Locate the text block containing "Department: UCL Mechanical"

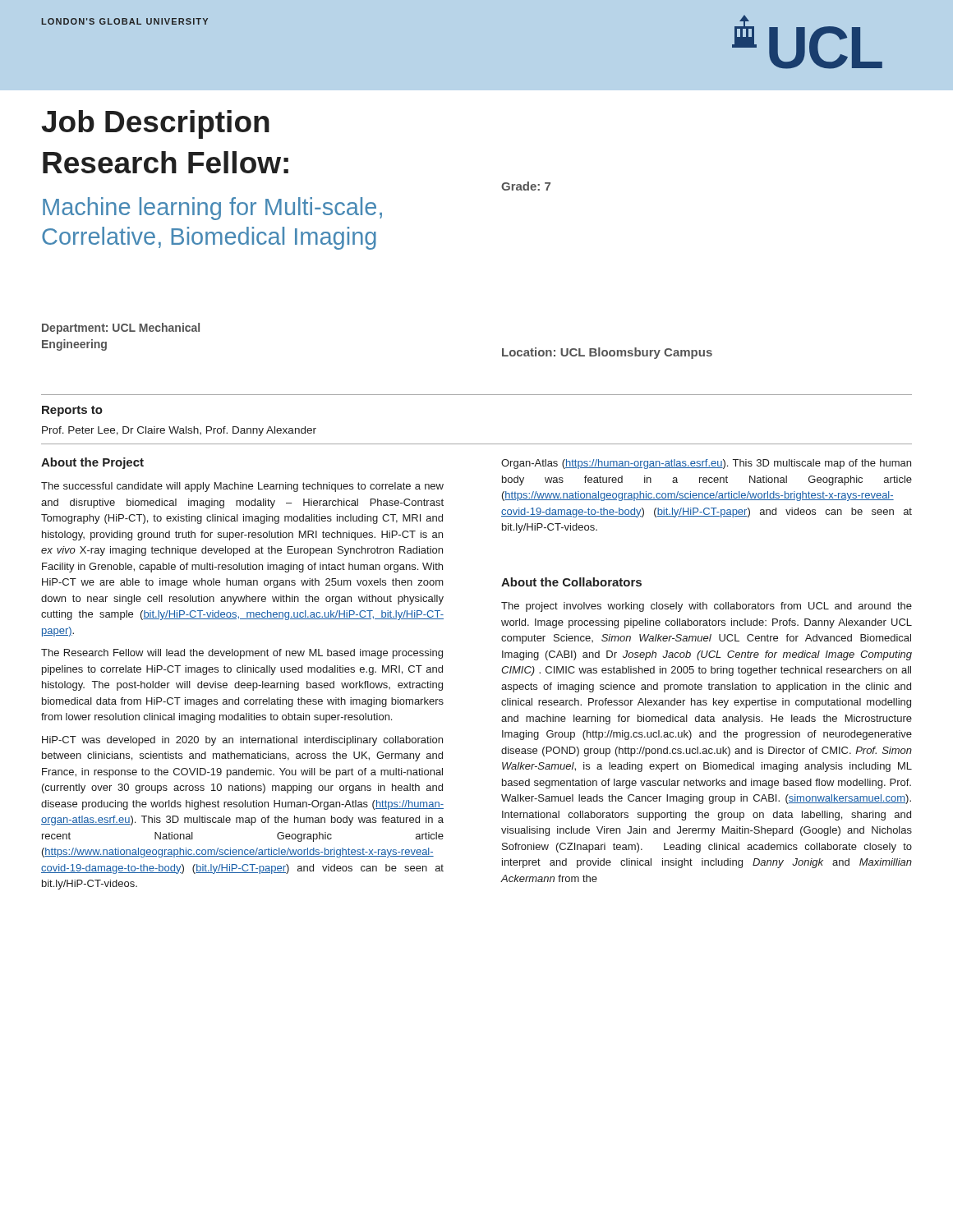pos(144,336)
